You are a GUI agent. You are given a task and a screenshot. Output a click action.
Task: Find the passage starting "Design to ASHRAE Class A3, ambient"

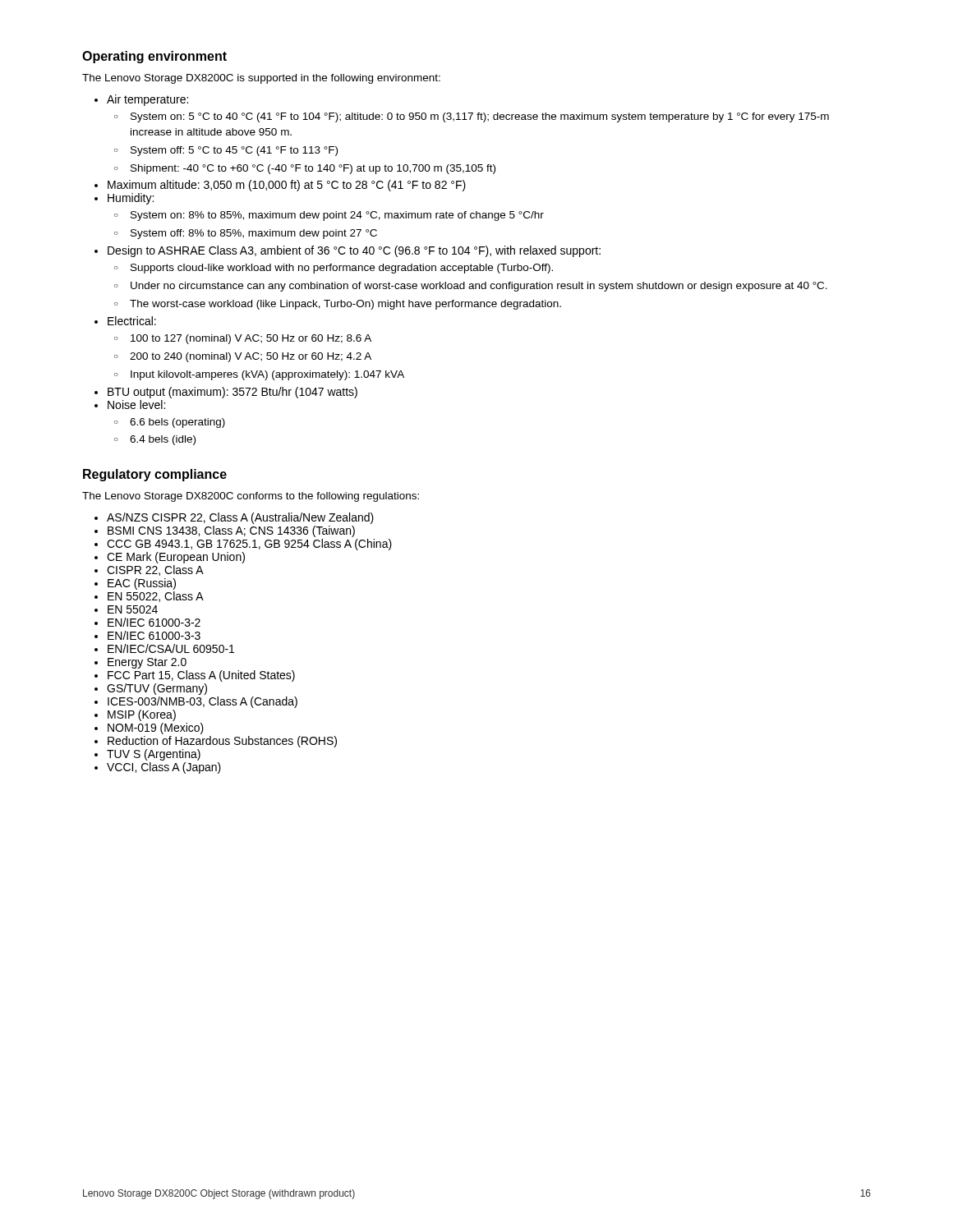click(489, 278)
